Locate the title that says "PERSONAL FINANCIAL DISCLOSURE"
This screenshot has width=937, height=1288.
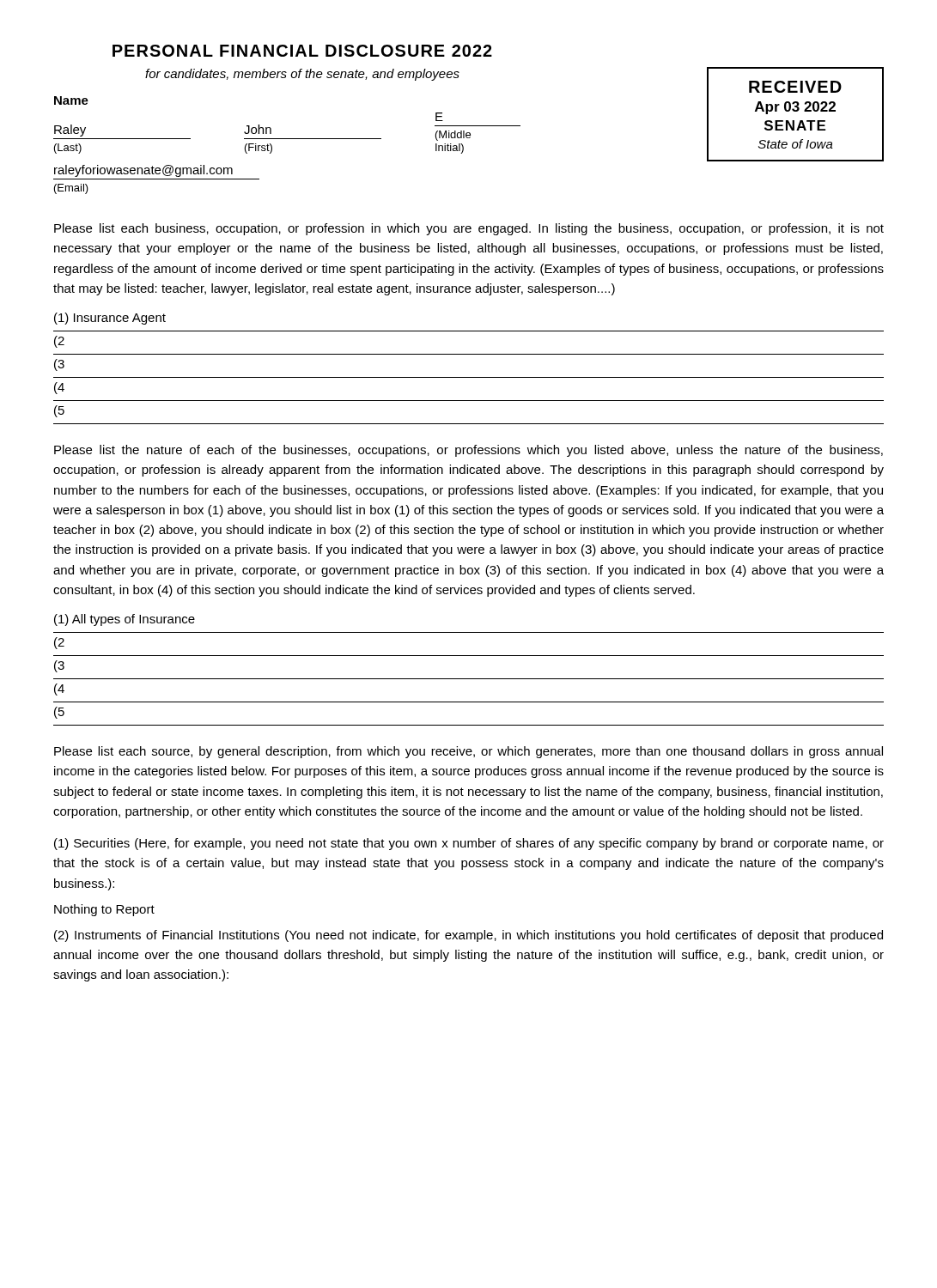pyautogui.click(x=302, y=51)
